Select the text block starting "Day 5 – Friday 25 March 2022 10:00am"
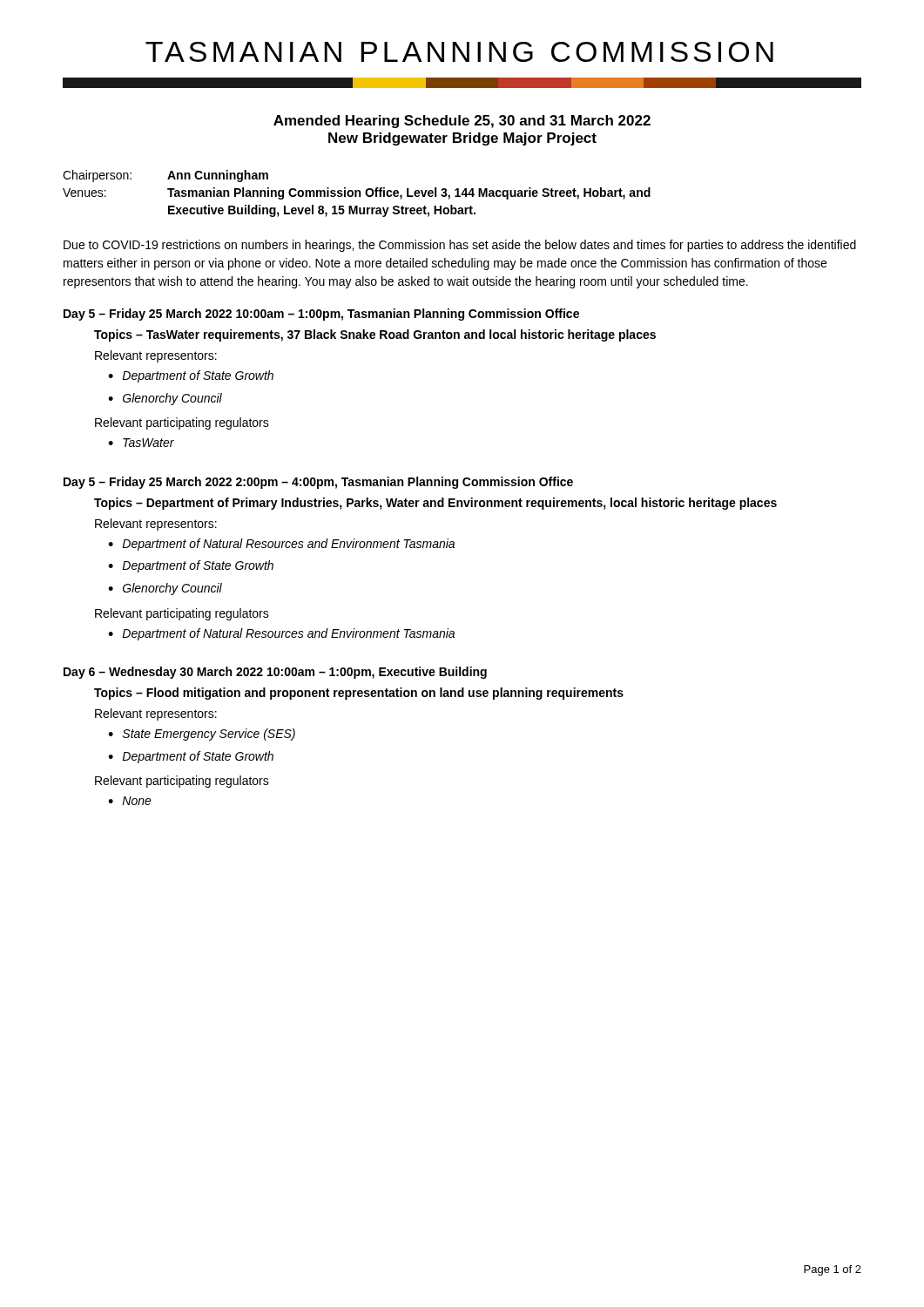The image size is (924, 1307). click(x=321, y=314)
